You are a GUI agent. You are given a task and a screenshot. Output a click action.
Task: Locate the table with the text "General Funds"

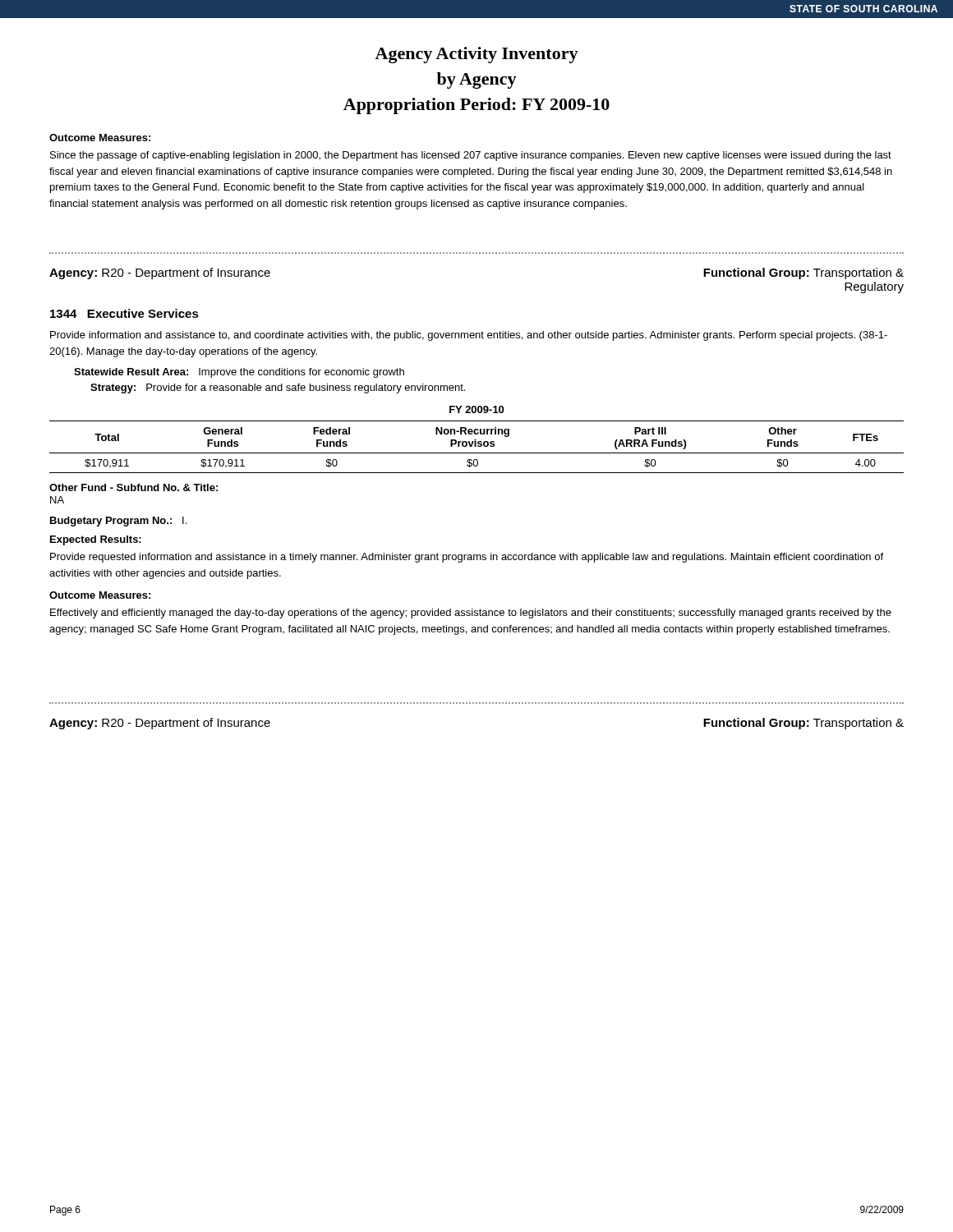[476, 439]
